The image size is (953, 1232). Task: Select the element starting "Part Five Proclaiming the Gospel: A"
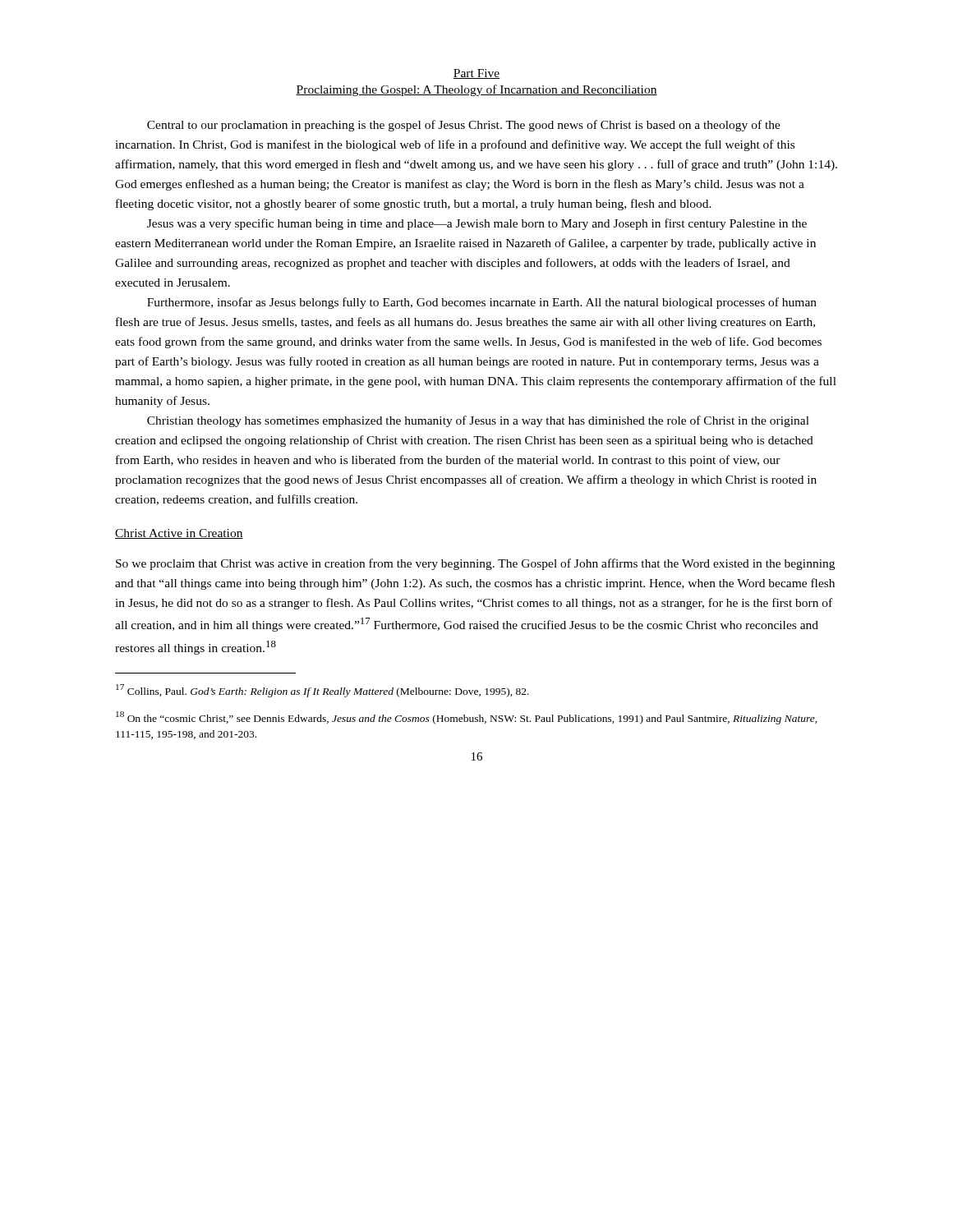476,81
